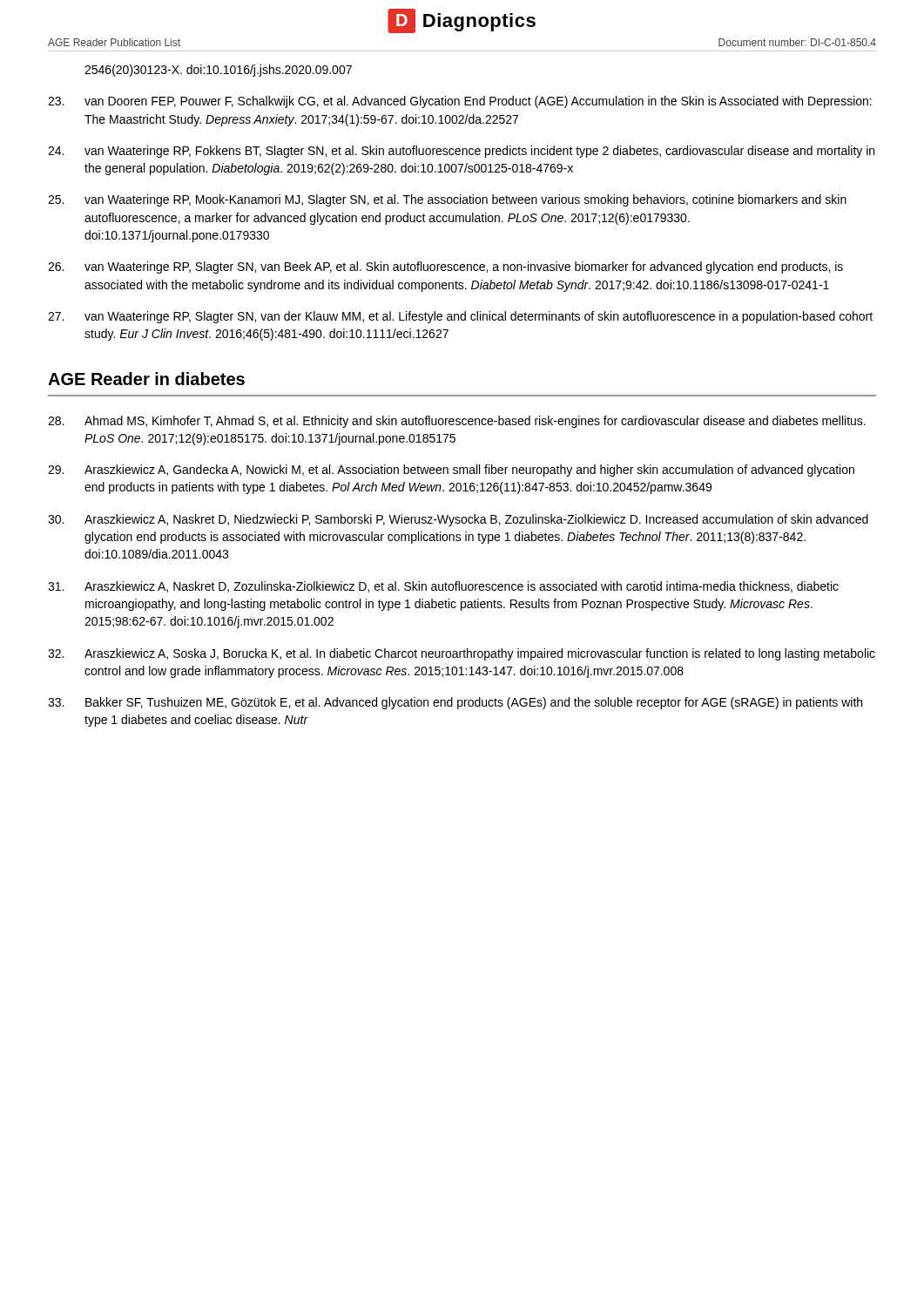
Task: Find the passage starting "27. van Waateringe"
Action: [x=462, y=325]
